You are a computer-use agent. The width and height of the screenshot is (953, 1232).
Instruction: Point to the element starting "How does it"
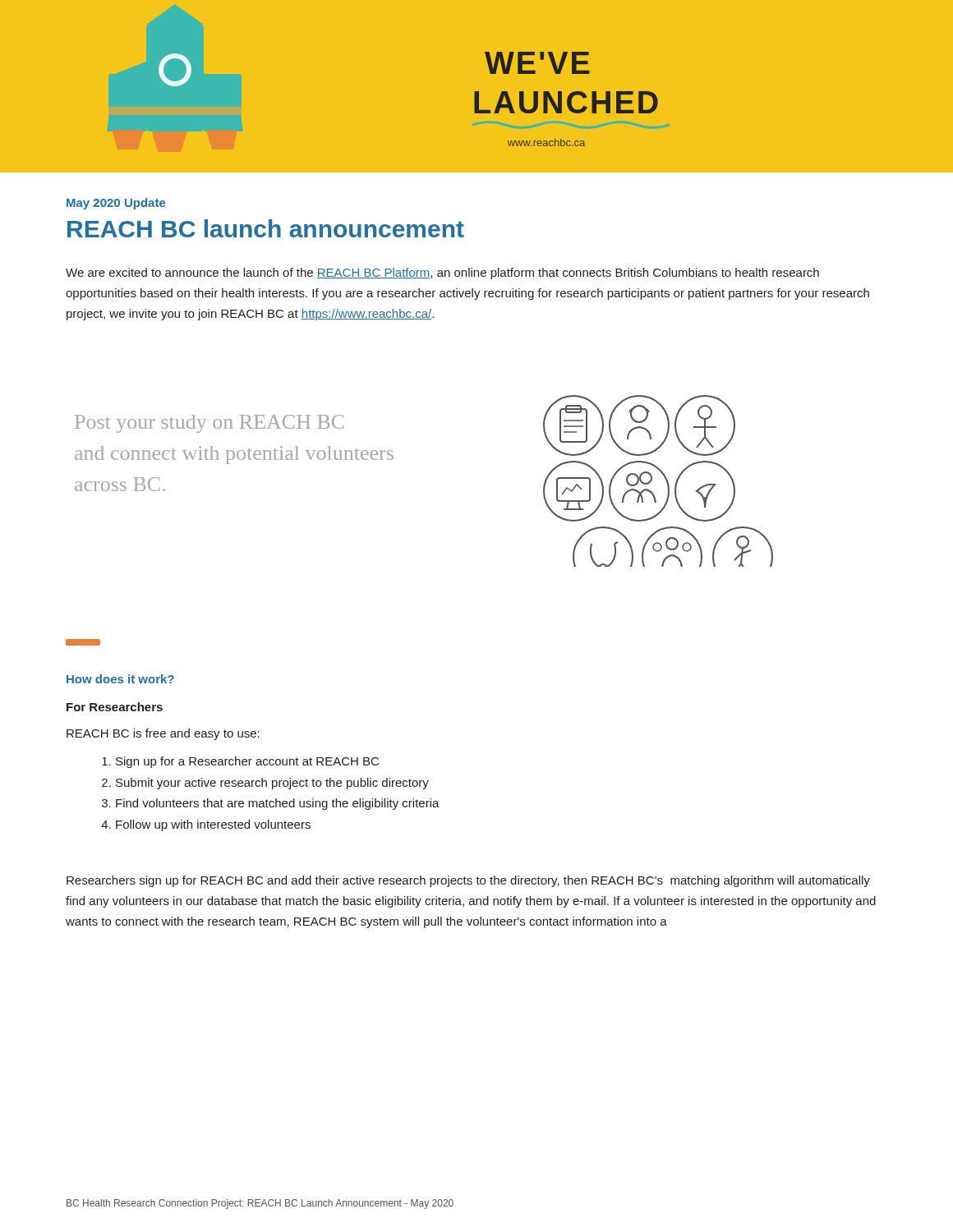pos(120,679)
